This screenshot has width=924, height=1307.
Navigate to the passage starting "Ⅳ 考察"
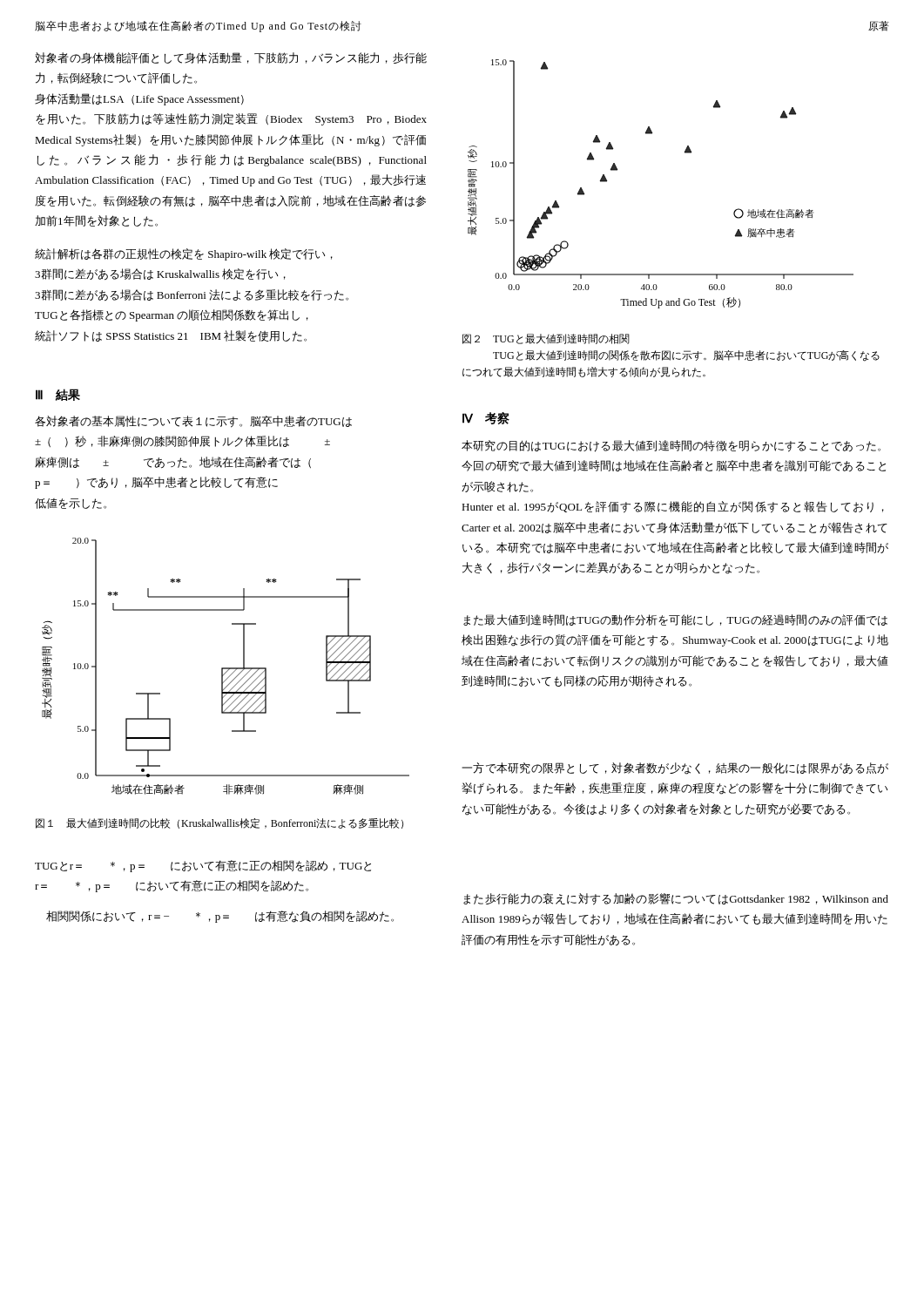pos(486,419)
